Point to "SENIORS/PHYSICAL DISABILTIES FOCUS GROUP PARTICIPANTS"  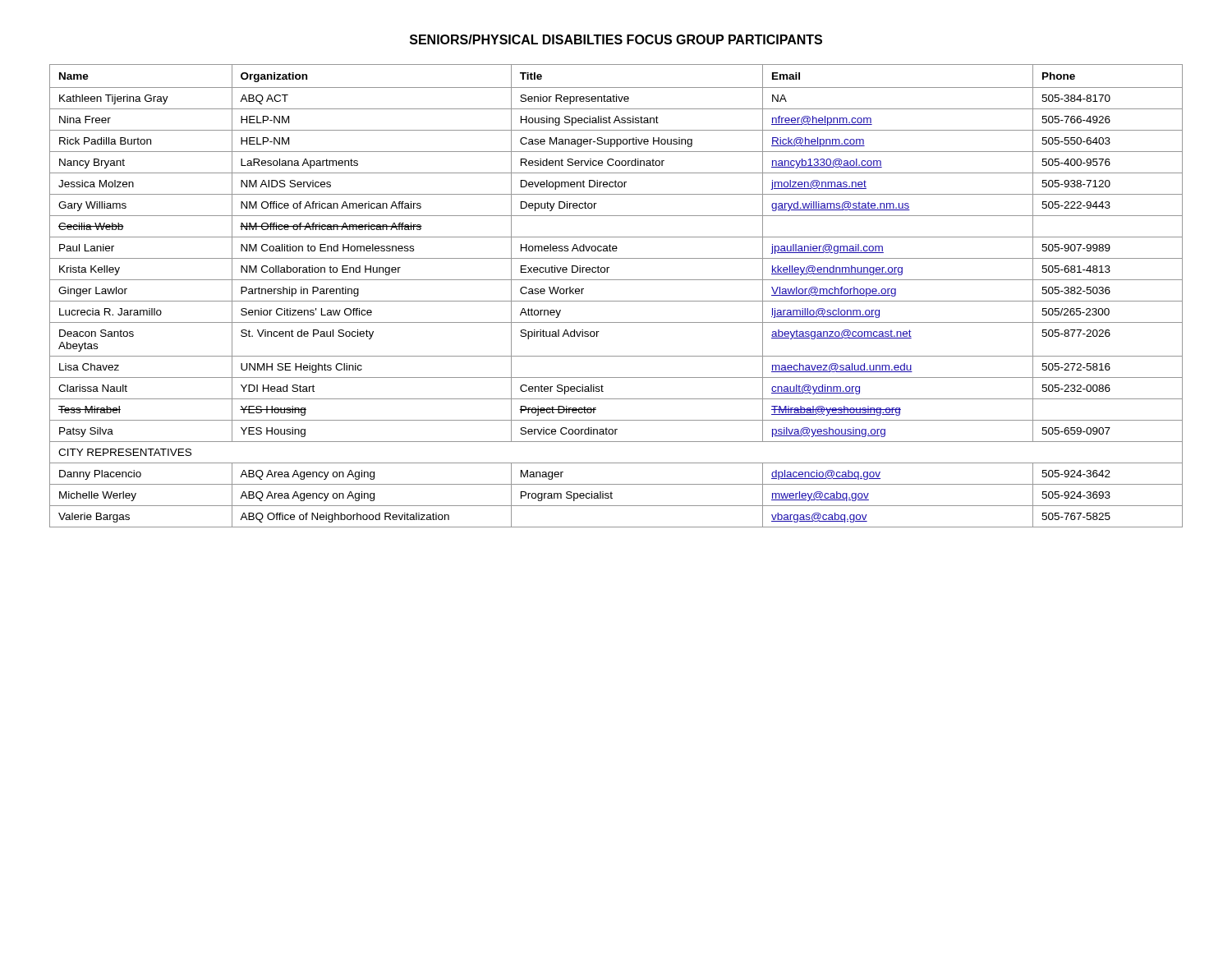tap(616, 40)
